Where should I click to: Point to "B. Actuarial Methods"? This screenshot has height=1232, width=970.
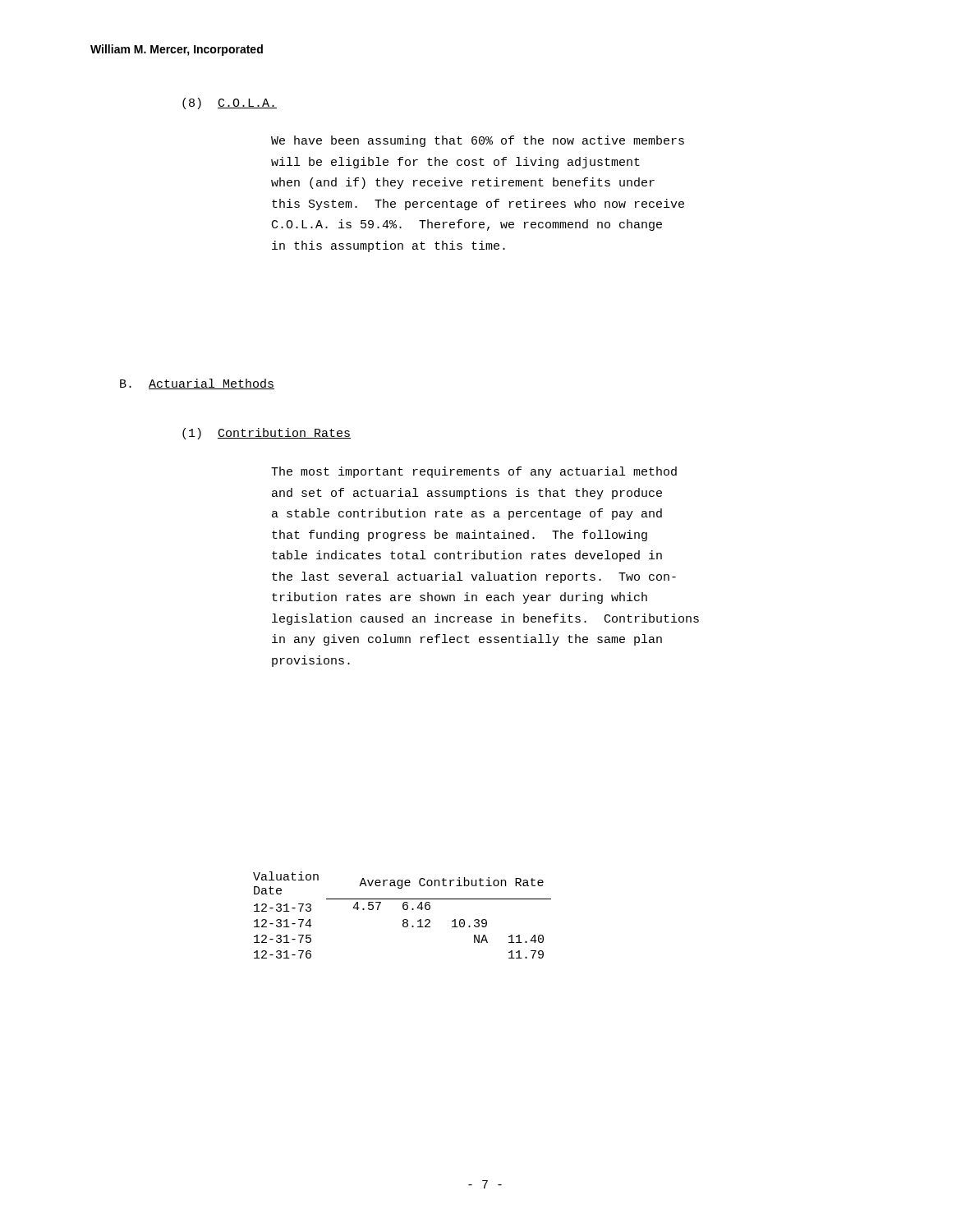tap(197, 385)
